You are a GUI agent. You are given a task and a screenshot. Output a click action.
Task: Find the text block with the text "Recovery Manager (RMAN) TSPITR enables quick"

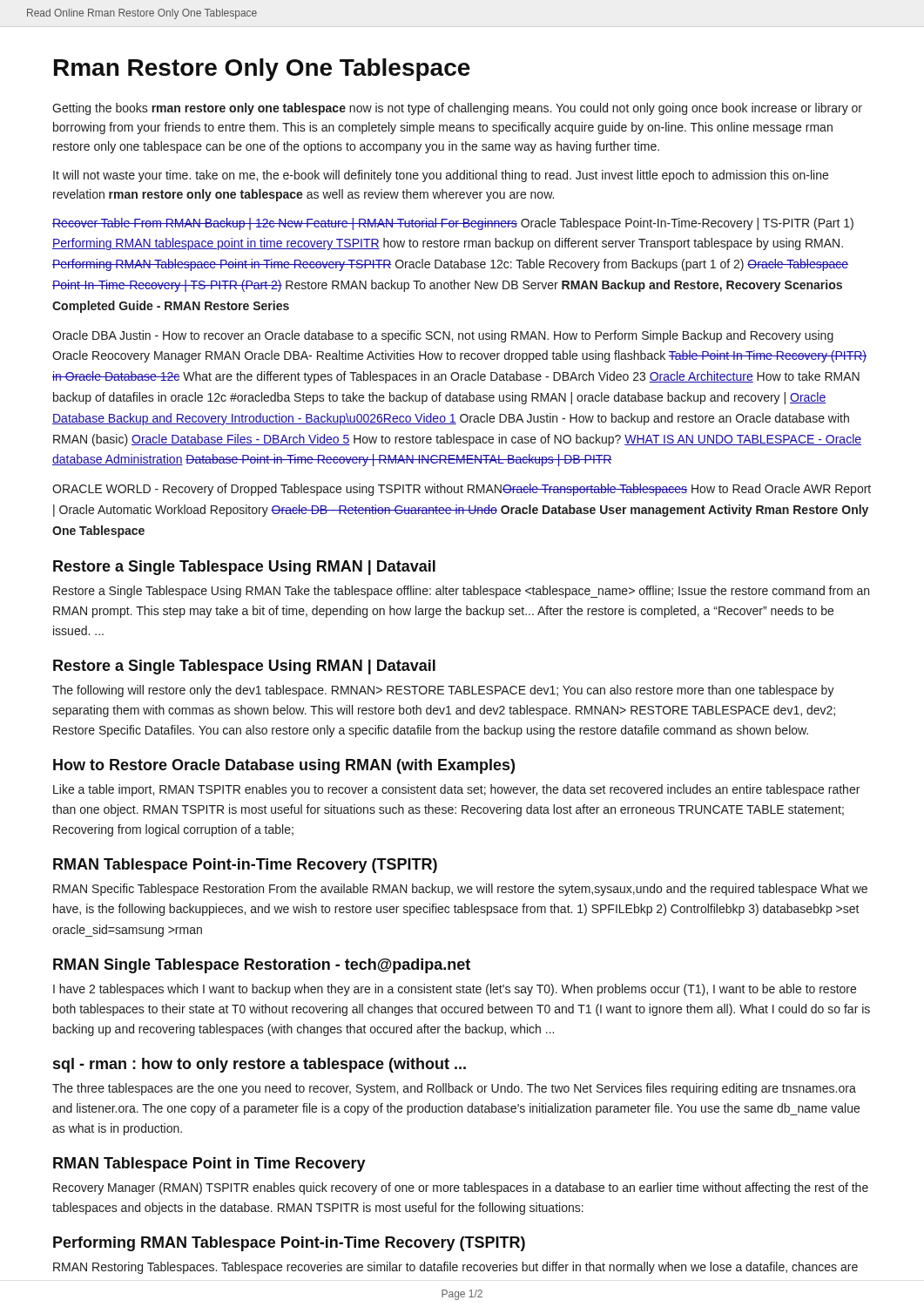[460, 1198]
